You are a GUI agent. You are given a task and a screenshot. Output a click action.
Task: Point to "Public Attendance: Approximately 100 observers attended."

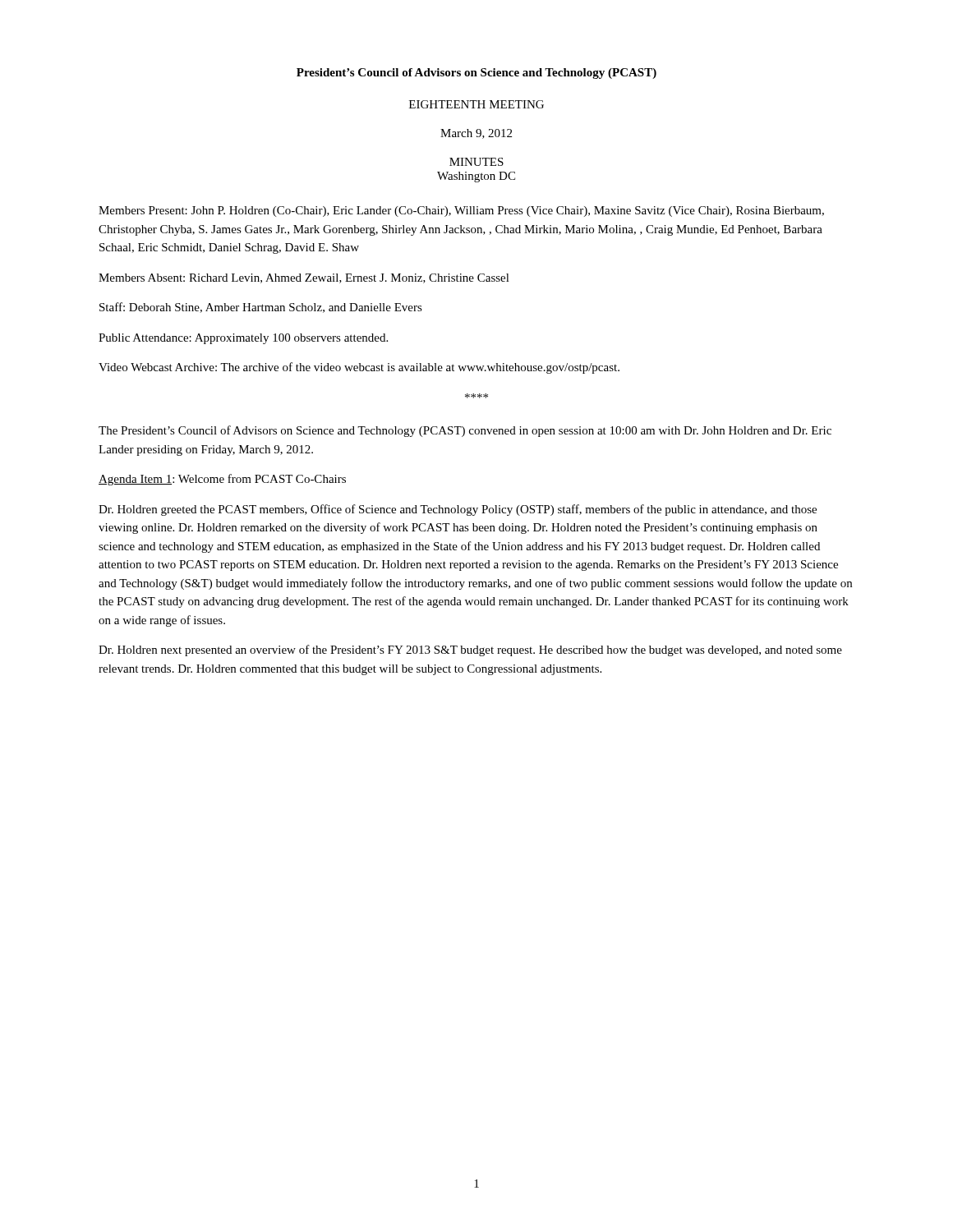(244, 337)
